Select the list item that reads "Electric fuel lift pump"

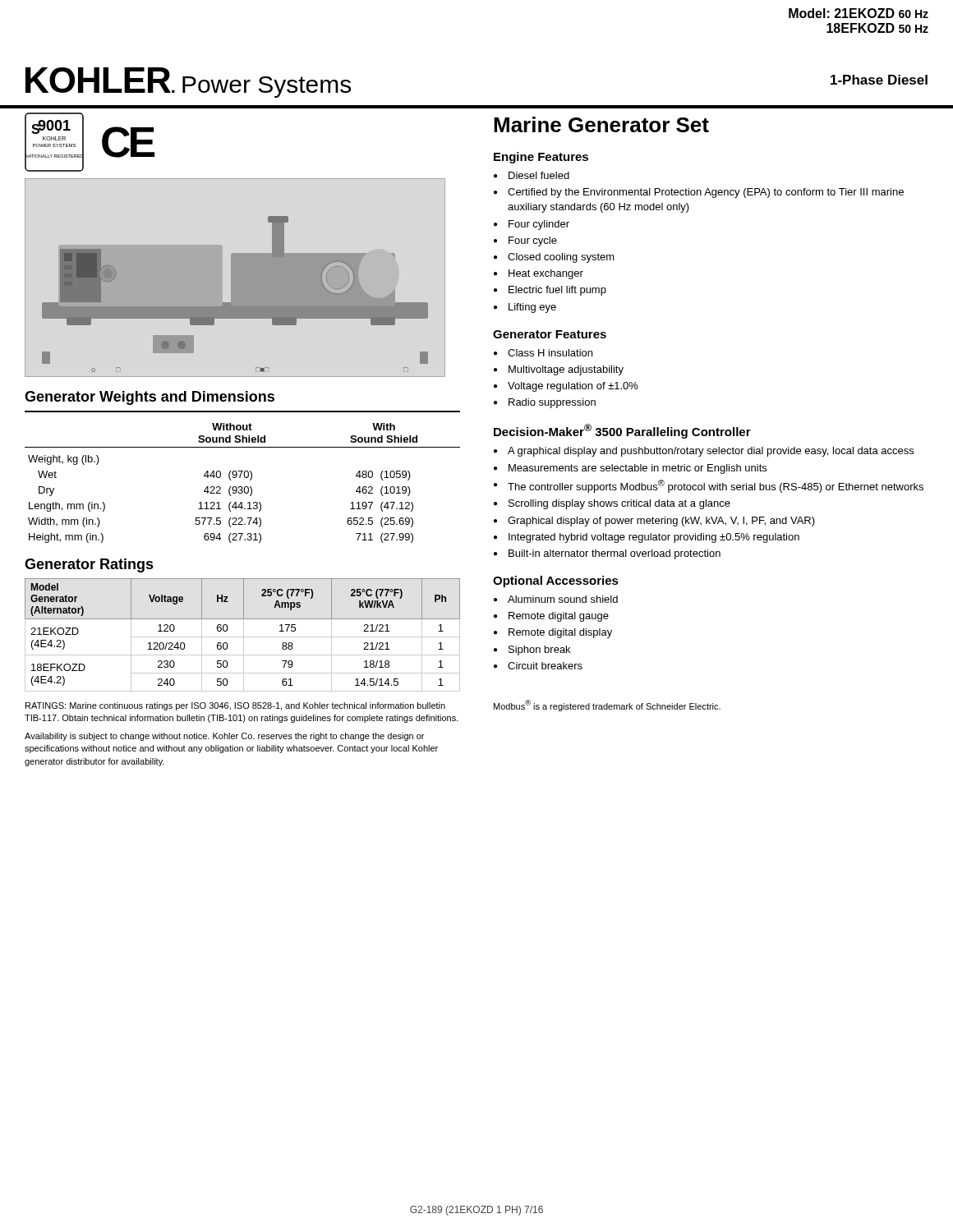point(557,290)
